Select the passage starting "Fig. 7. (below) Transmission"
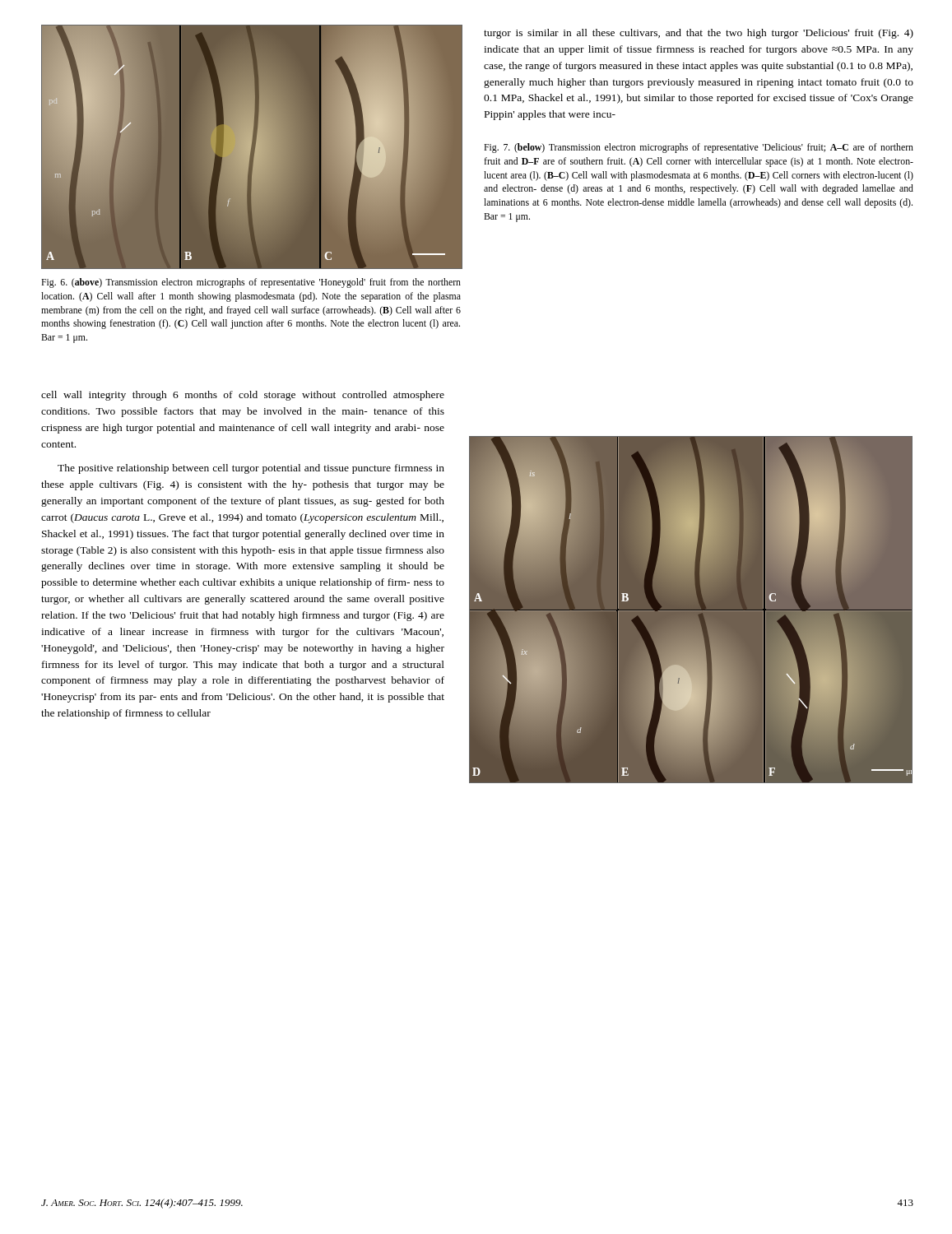The height and width of the screenshot is (1234, 952). click(x=699, y=182)
